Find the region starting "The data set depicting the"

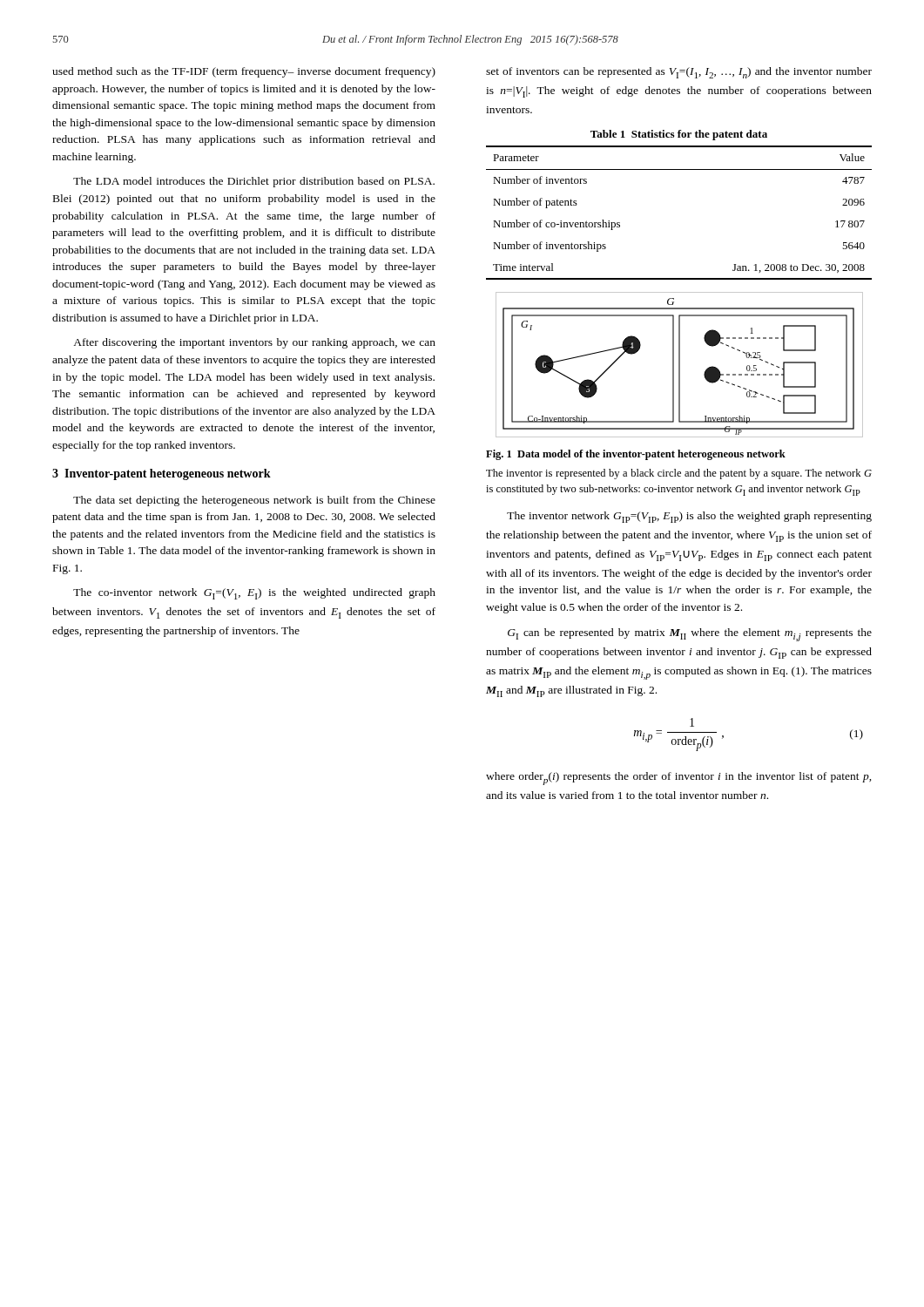coord(244,534)
